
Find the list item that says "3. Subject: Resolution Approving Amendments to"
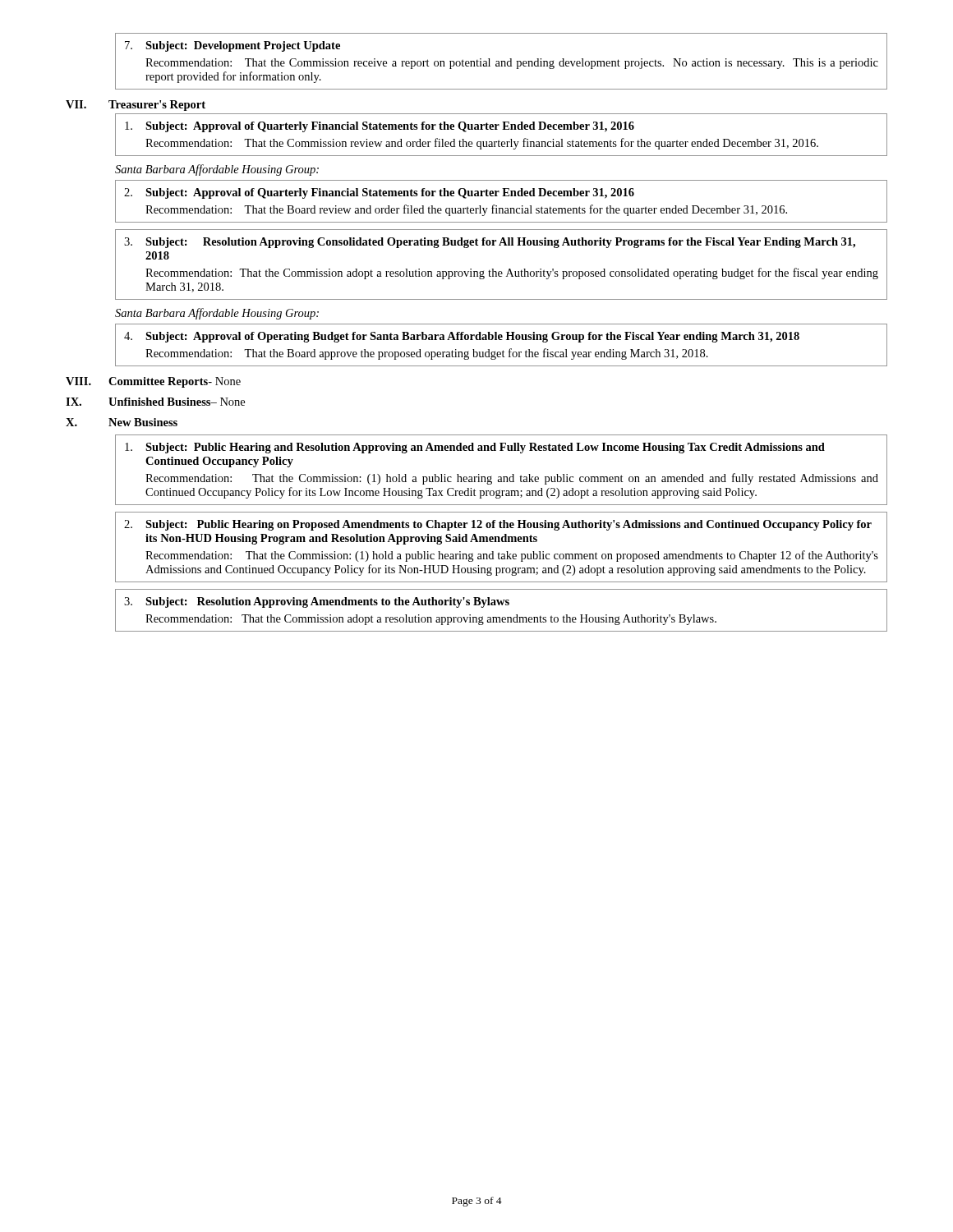click(501, 610)
